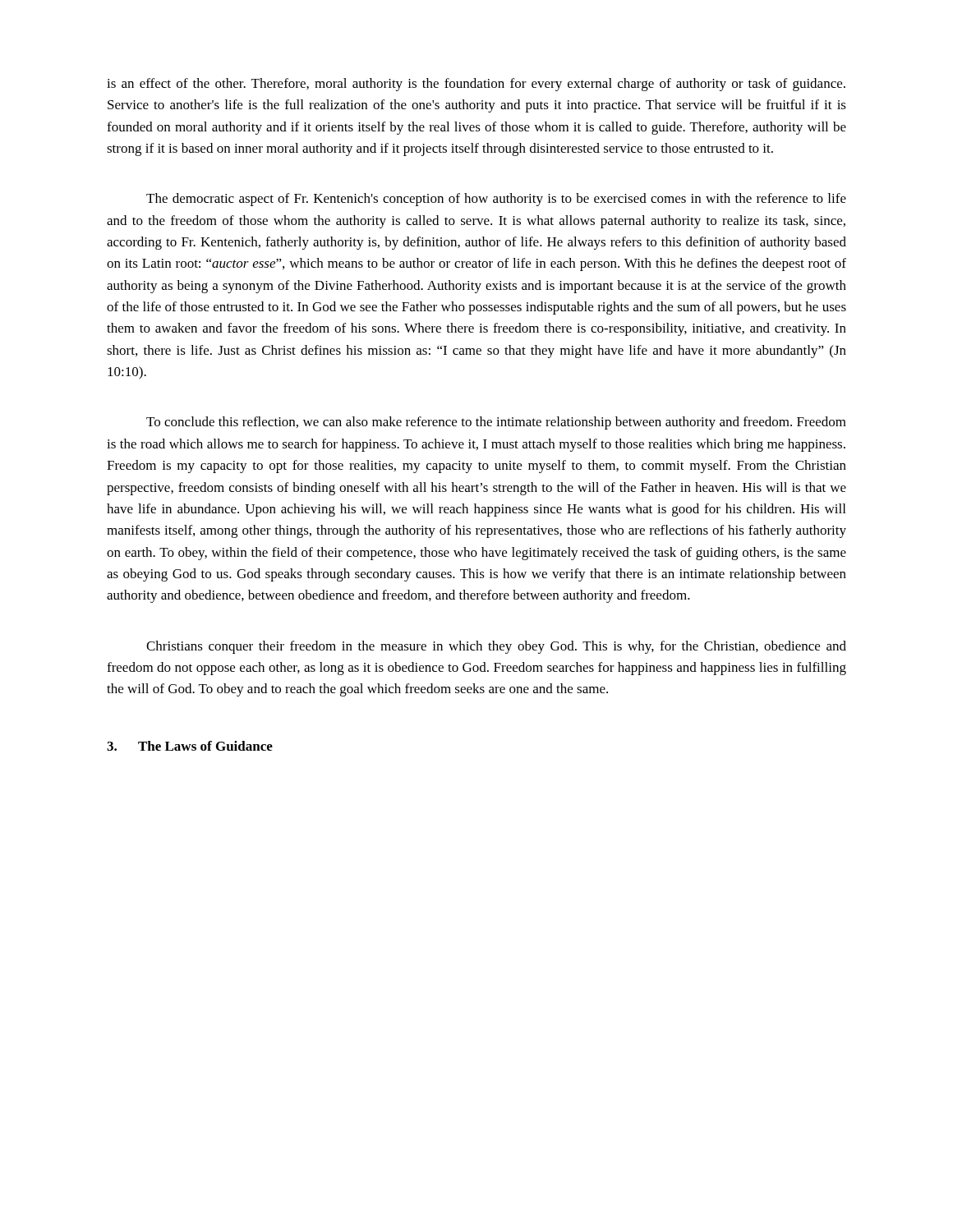Navigate to the element starting "Christians conquer their freedom in the measure"
Image resolution: width=953 pixels, height=1232 pixels.
(476, 668)
